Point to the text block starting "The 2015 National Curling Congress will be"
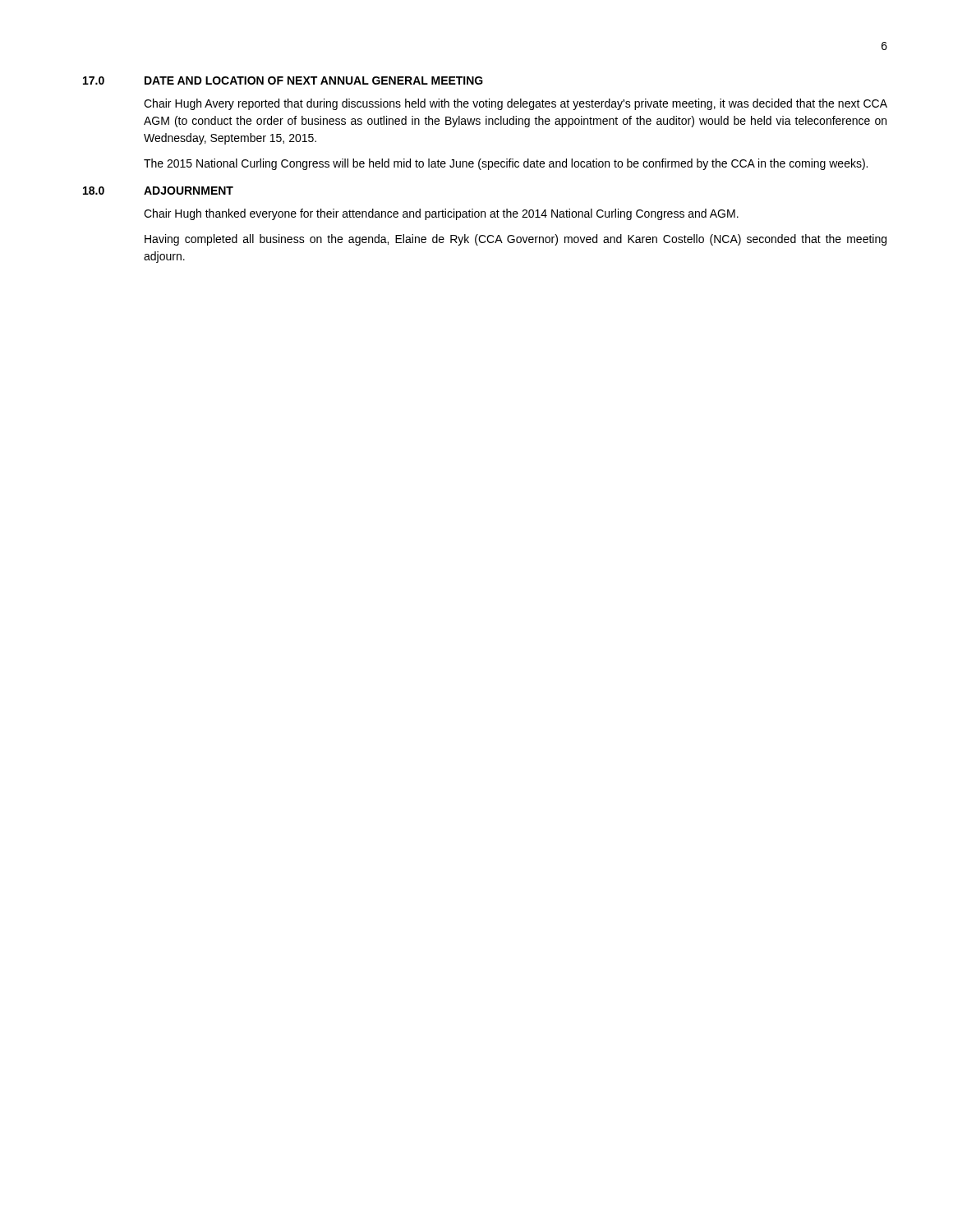The width and height of the screenshot is (953, 1232). (516, 164)
